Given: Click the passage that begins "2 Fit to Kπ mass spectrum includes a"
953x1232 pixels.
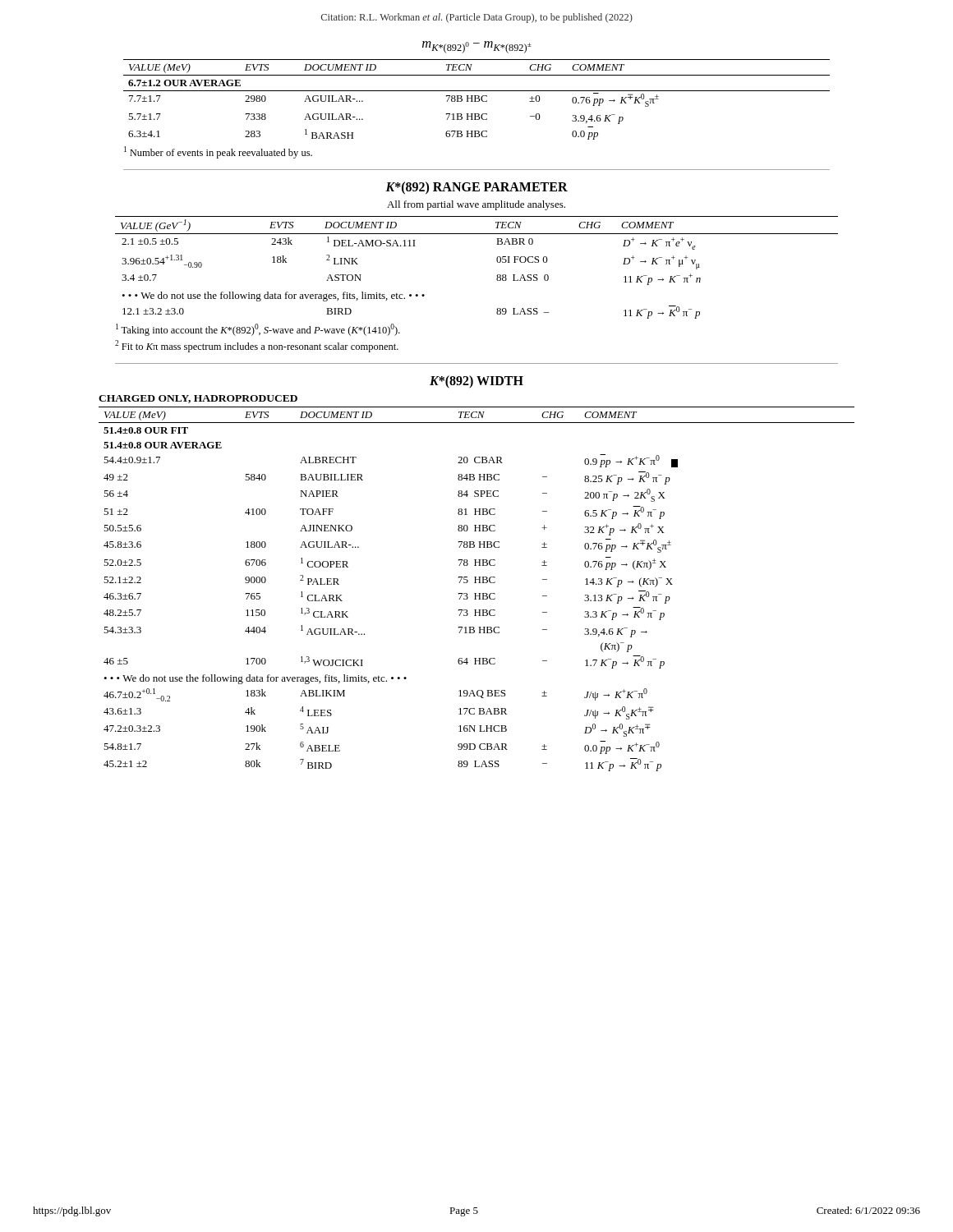Looking at the screenshot, I should (257, 346).
